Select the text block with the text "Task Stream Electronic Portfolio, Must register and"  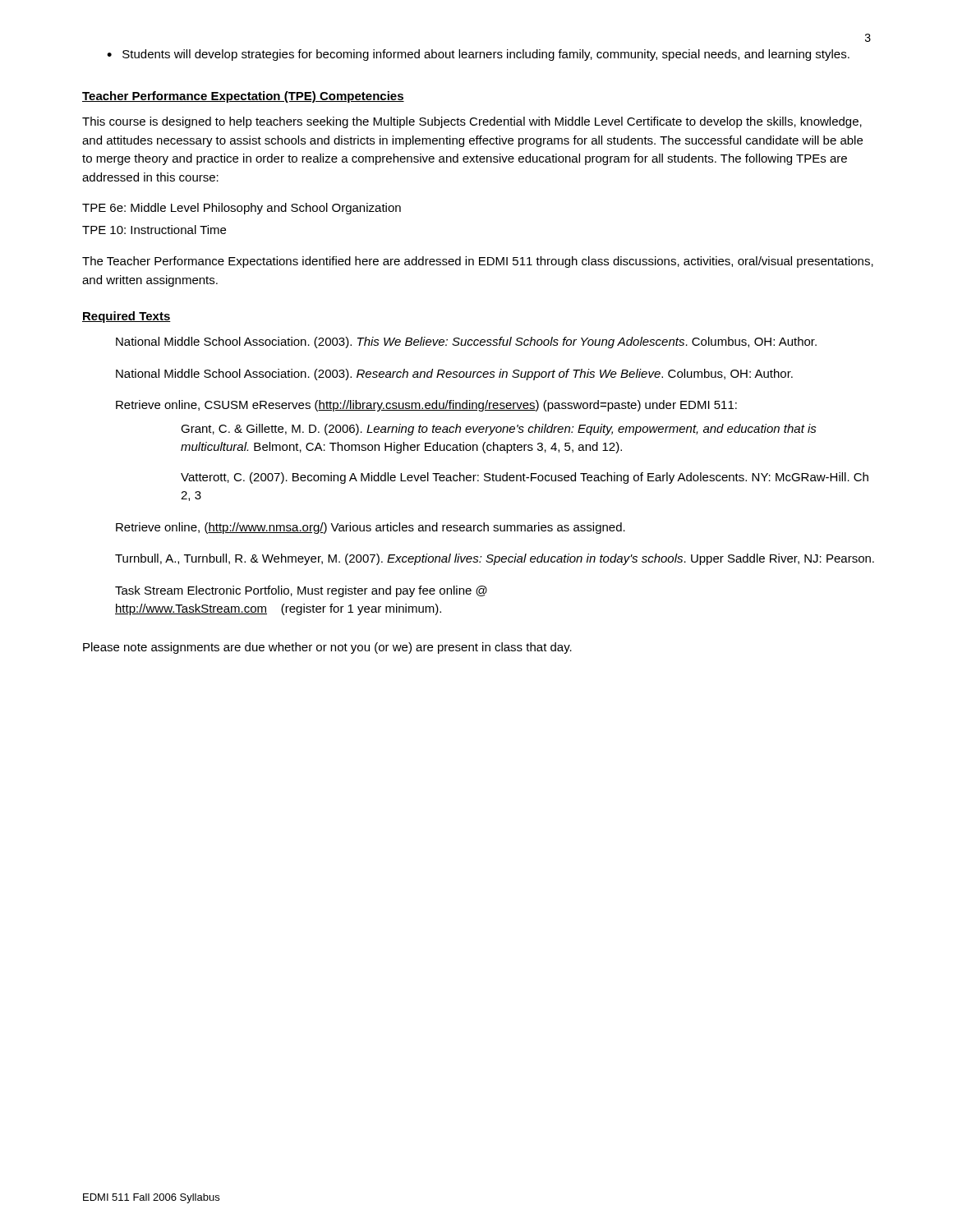(x=301, y=599)
